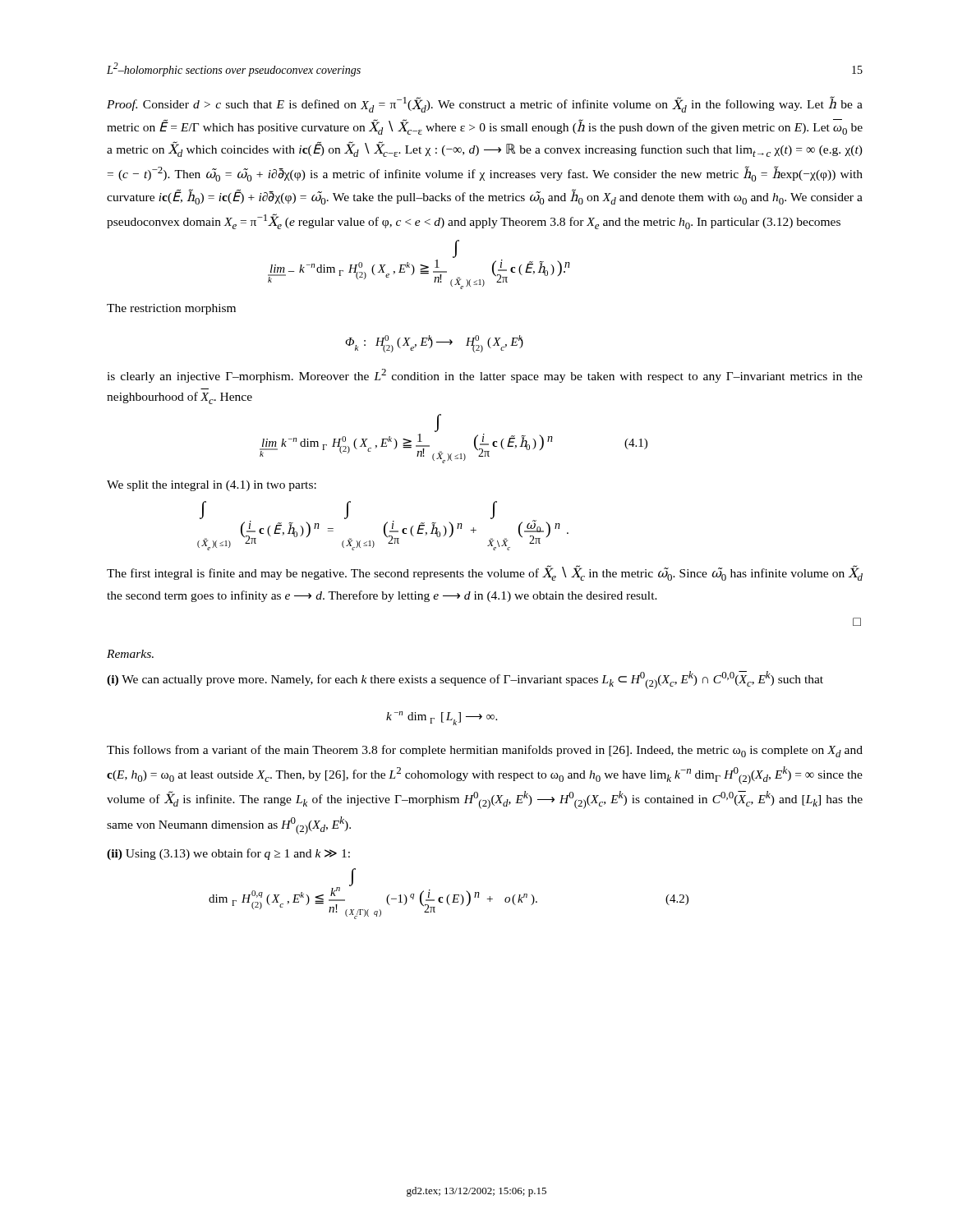Navigate to the block starting "Φk : H"

tap(485, 341)
